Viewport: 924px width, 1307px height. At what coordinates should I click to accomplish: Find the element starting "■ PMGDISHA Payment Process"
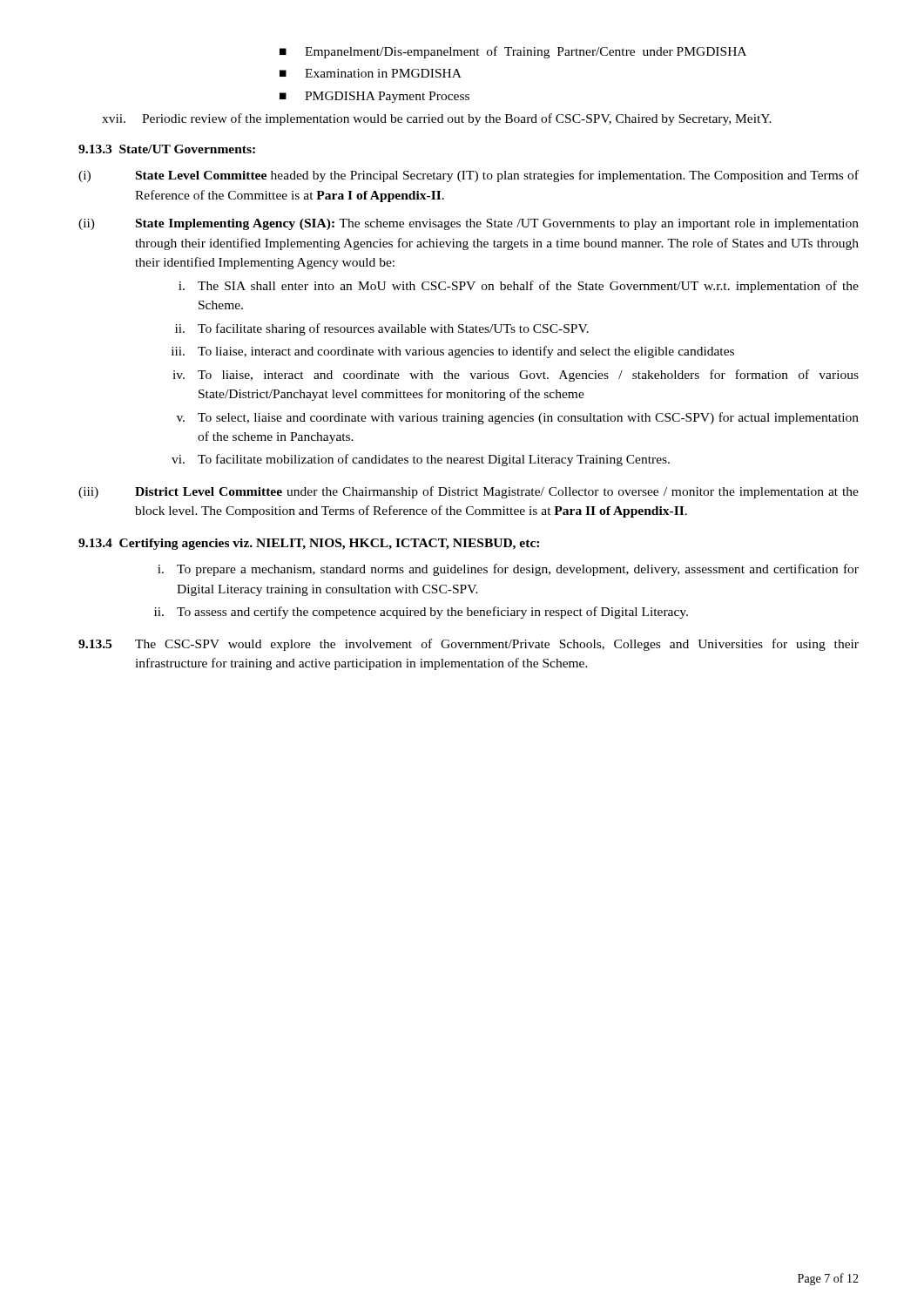tap(374, 97)
